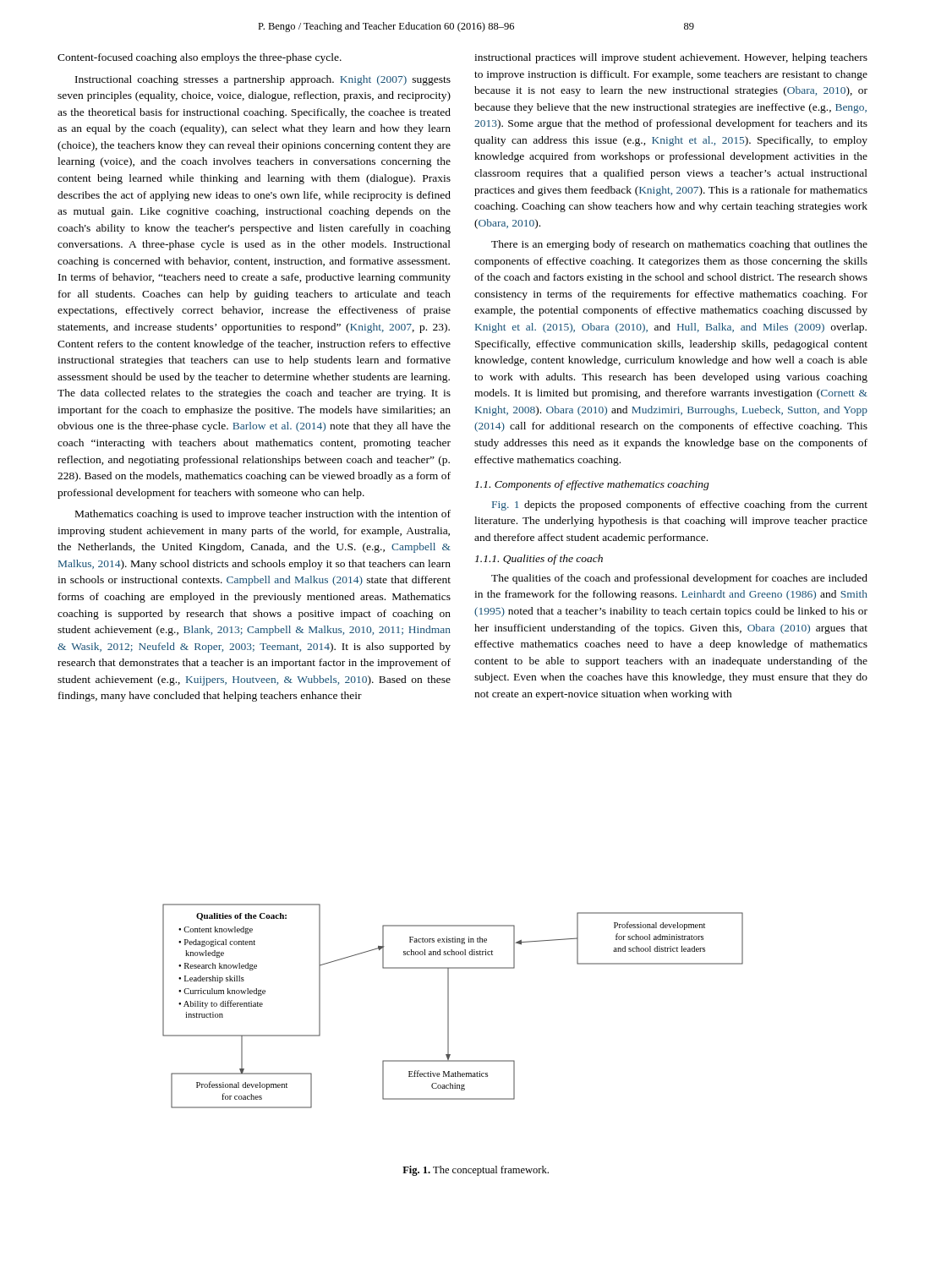Find the text block that says "Content-focused coaching also employs the three-phase cycle. Instructional"
This screenshot has height=1268, width=952.
(x=254, y=377)
